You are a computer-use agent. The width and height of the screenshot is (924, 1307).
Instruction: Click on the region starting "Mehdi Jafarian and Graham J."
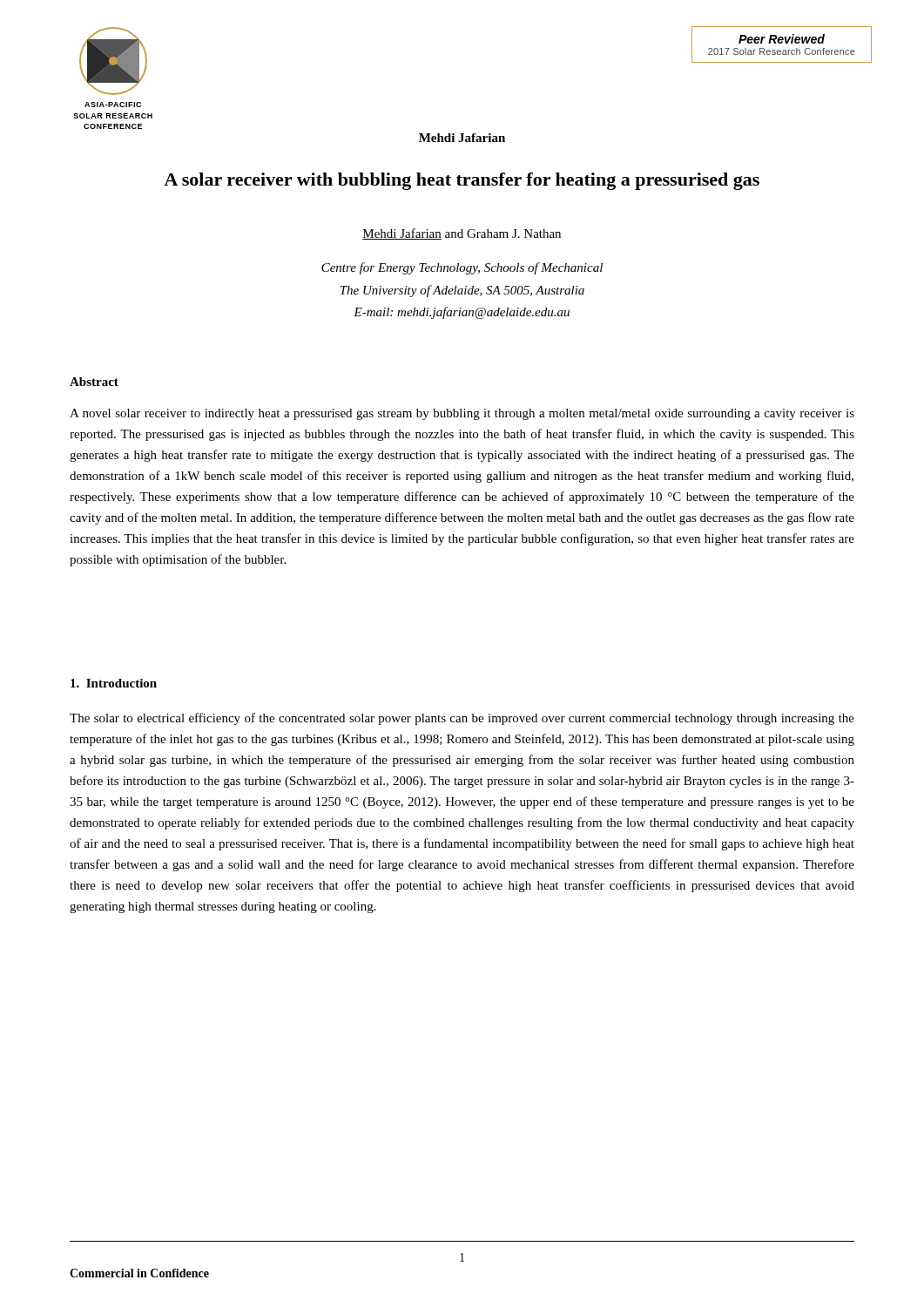coord(462,233)
